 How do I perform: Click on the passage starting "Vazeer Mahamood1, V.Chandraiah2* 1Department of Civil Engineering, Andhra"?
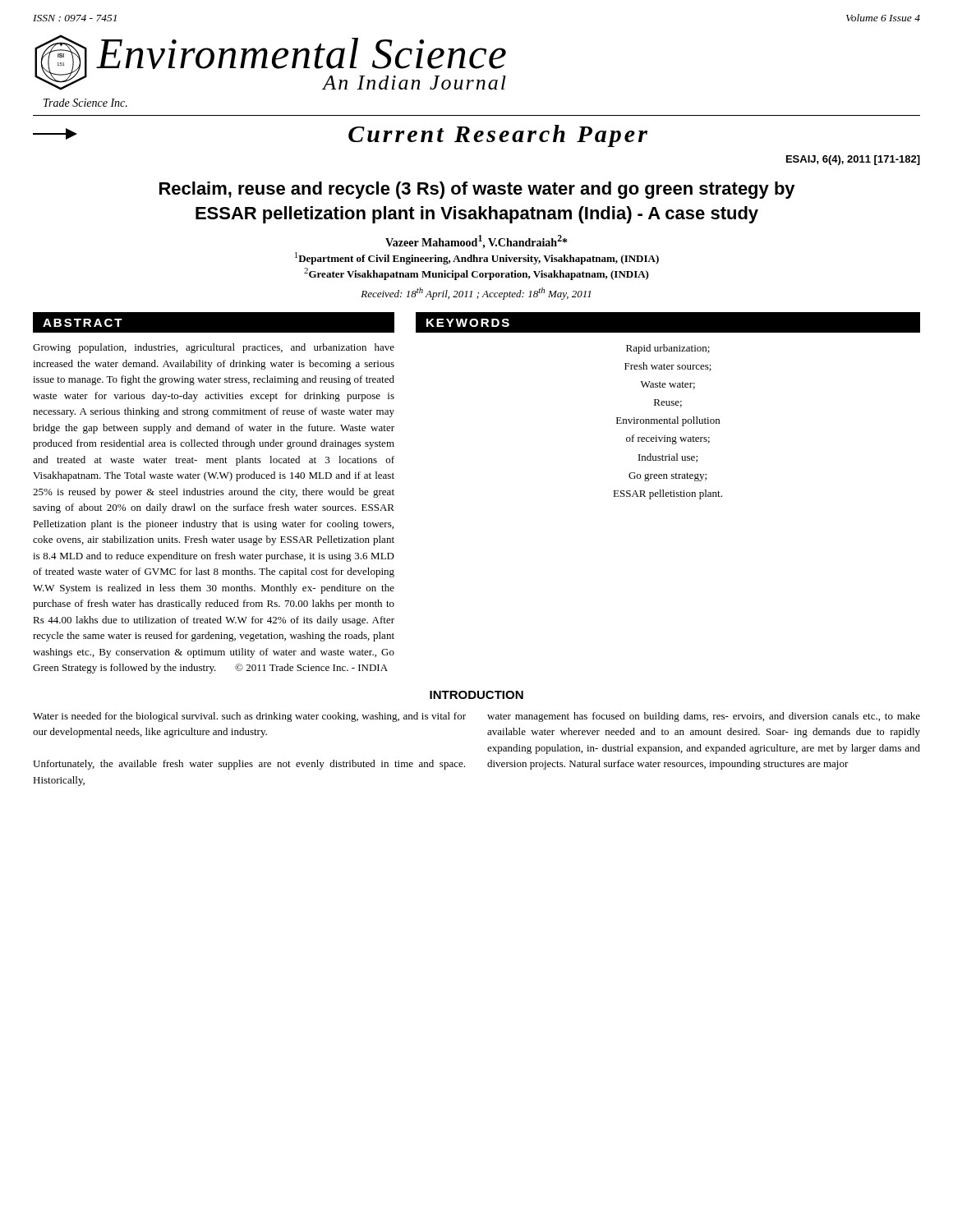(x=476, y=267)
